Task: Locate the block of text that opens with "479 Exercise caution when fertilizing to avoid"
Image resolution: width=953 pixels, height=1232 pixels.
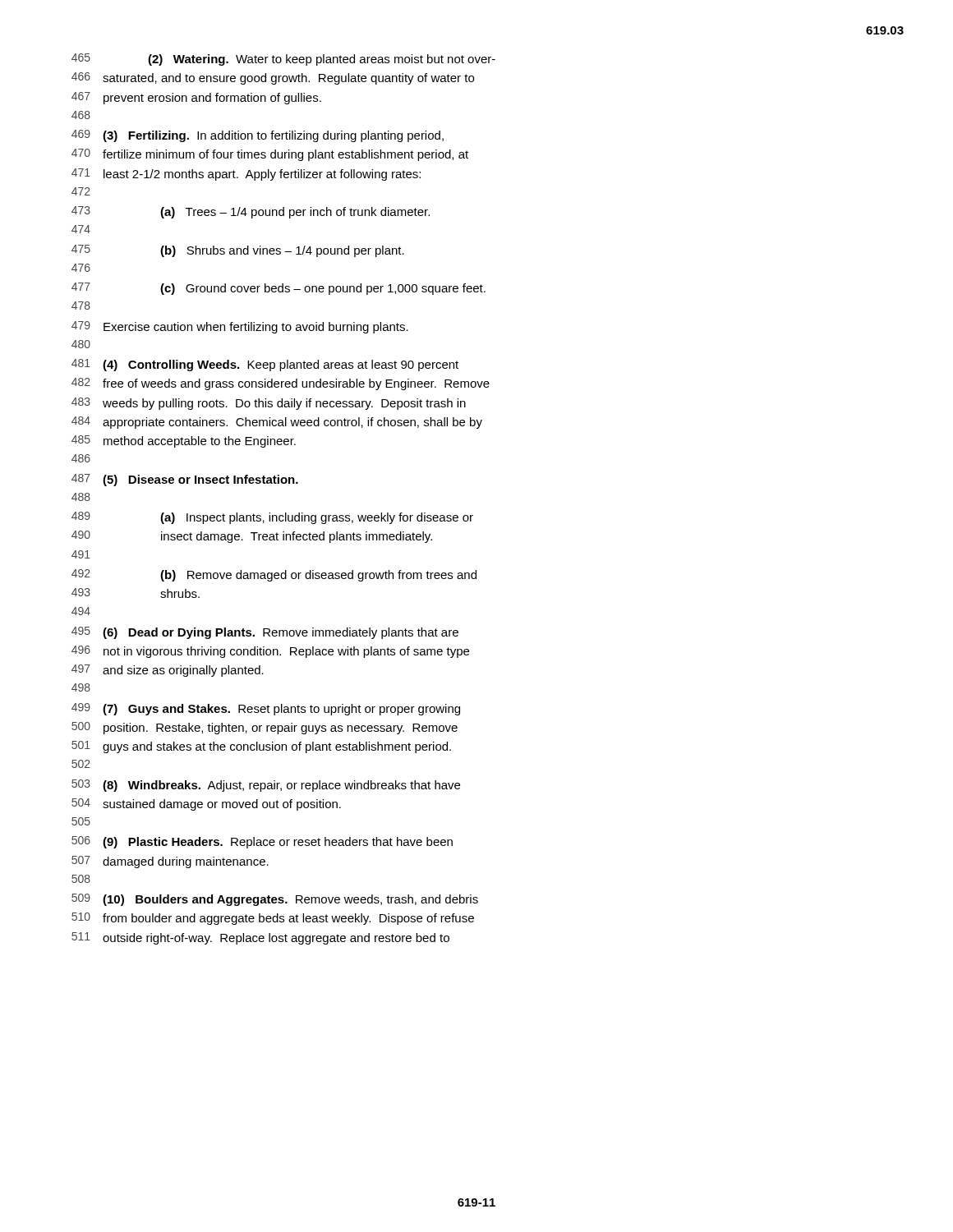Action: 240,327
